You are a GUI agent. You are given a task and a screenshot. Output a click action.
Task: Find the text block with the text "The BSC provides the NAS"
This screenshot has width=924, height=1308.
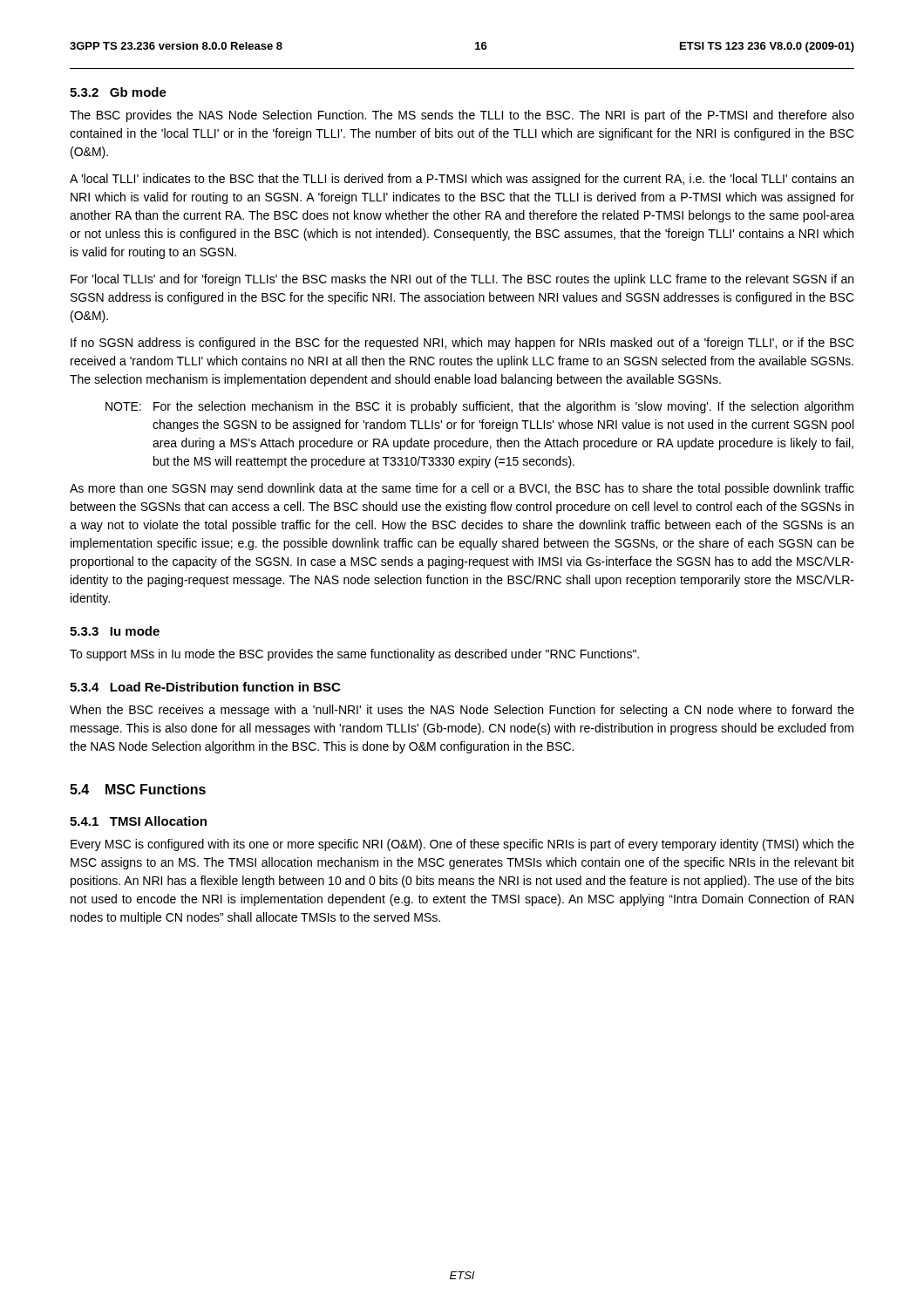(462, 133)
